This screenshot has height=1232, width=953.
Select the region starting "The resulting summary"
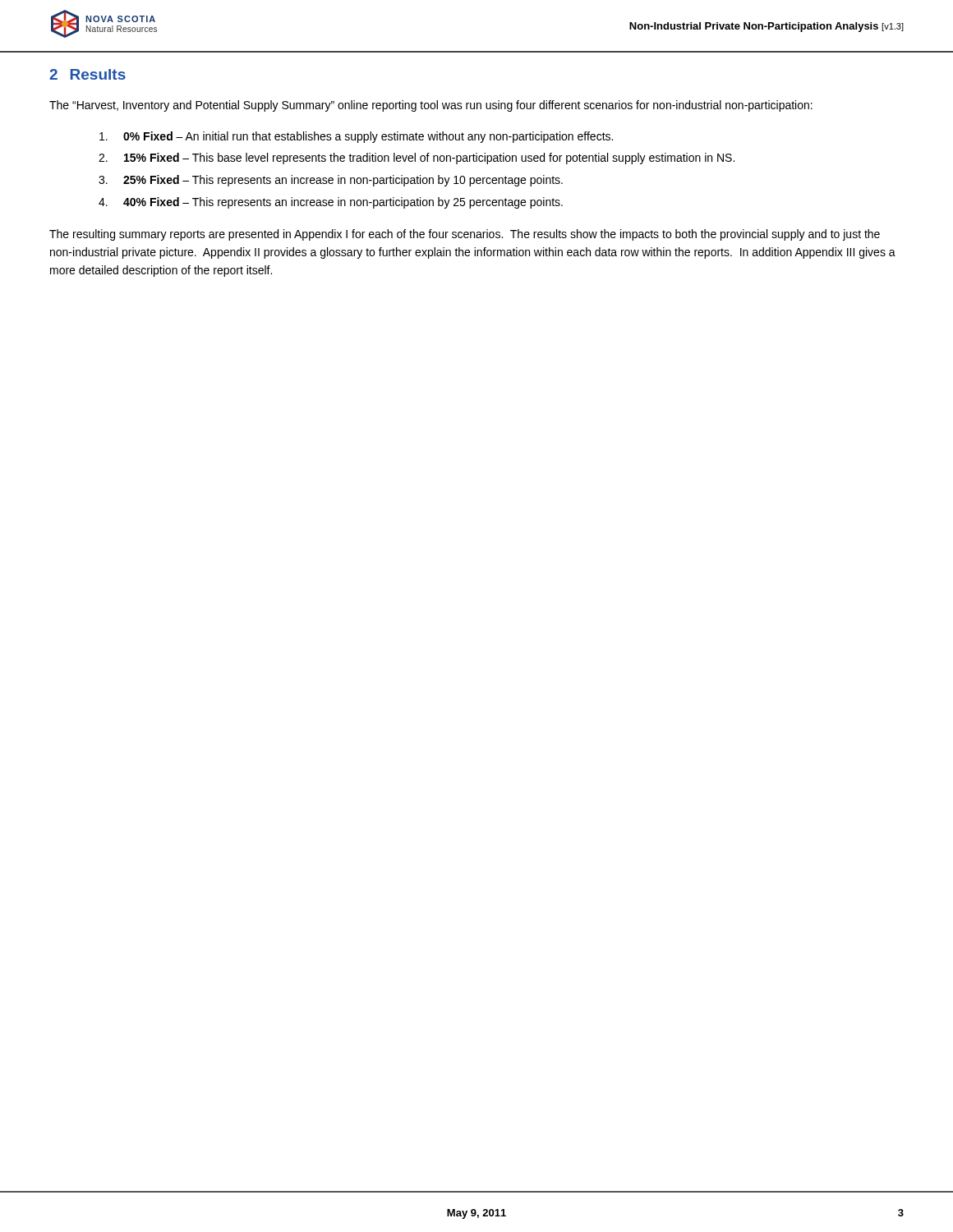tap(472, 252)
